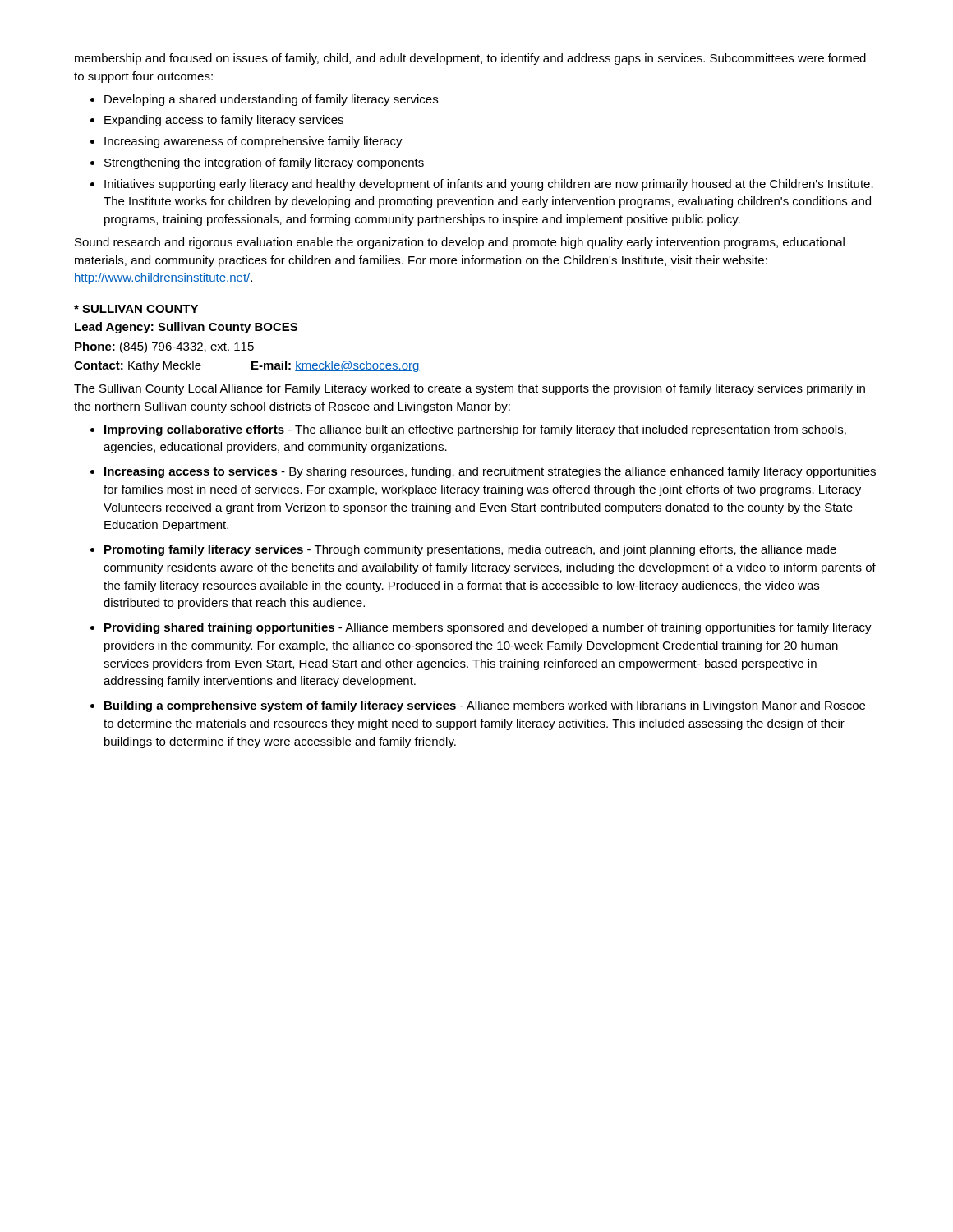
Task: Click on the passage starting "Contact: Kathy Meckle E-mail:"
Action: point(247,366)
